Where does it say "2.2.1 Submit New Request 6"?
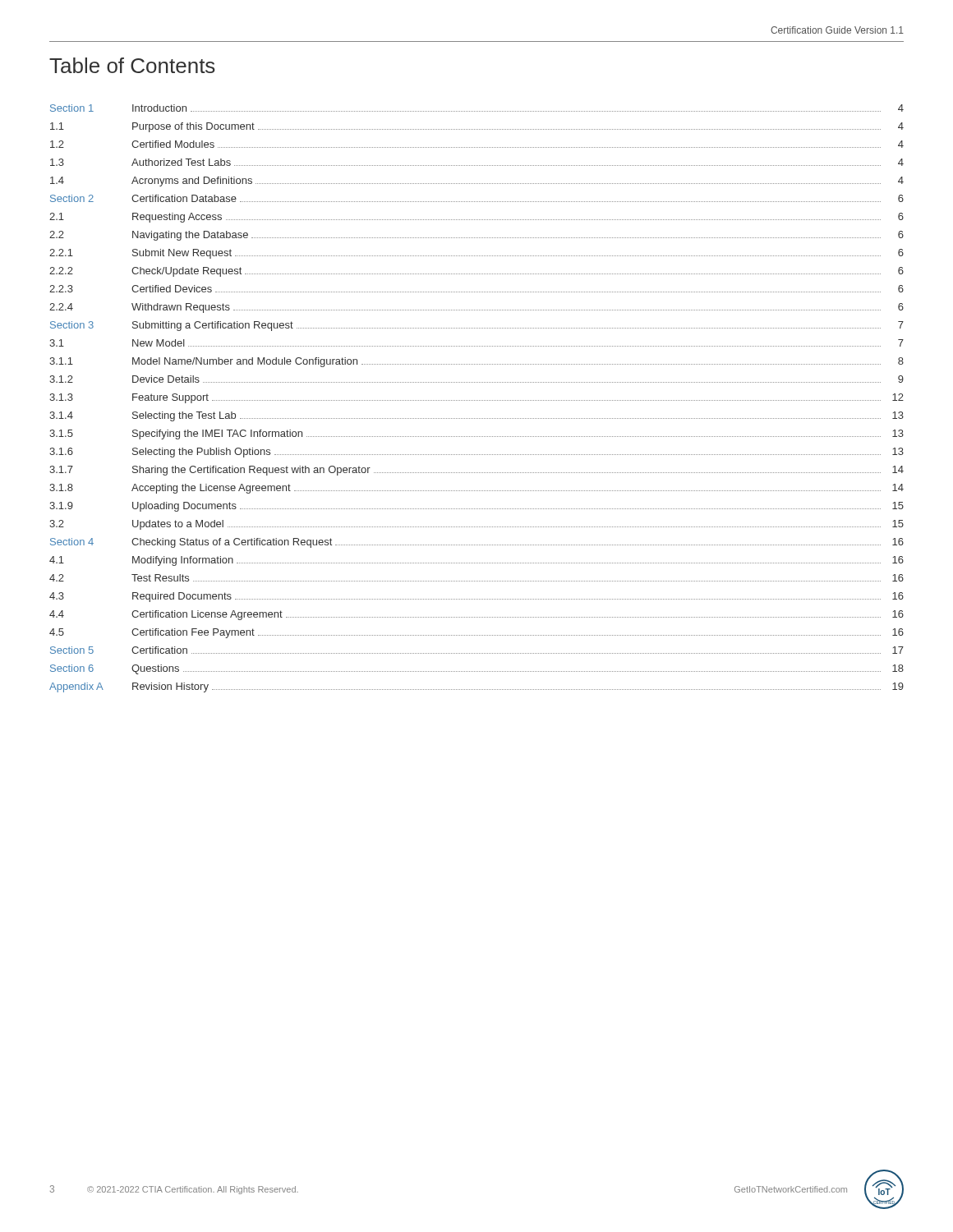 476,252
